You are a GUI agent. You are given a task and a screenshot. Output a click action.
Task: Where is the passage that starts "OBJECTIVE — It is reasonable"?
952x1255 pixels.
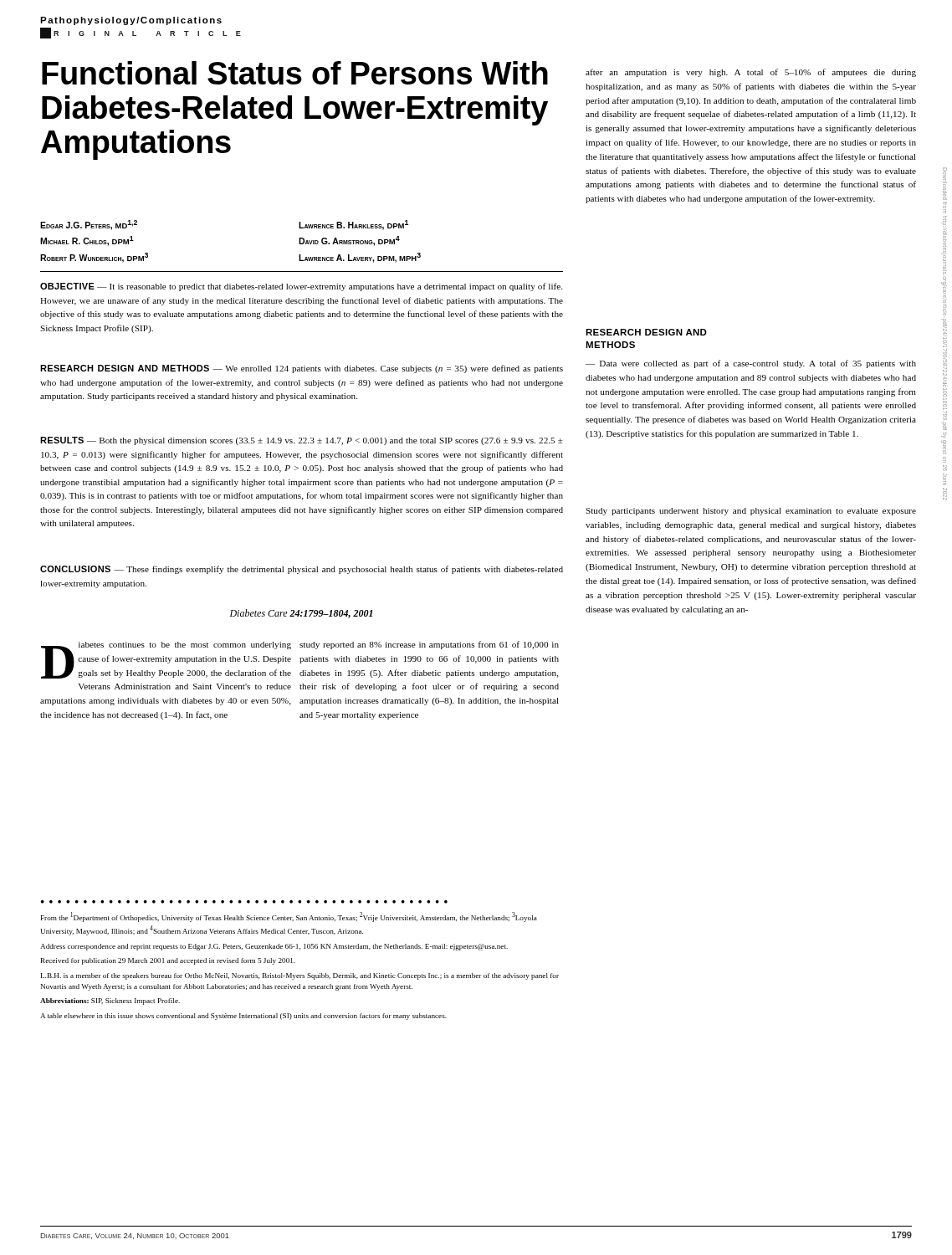(x=302, y=307)
